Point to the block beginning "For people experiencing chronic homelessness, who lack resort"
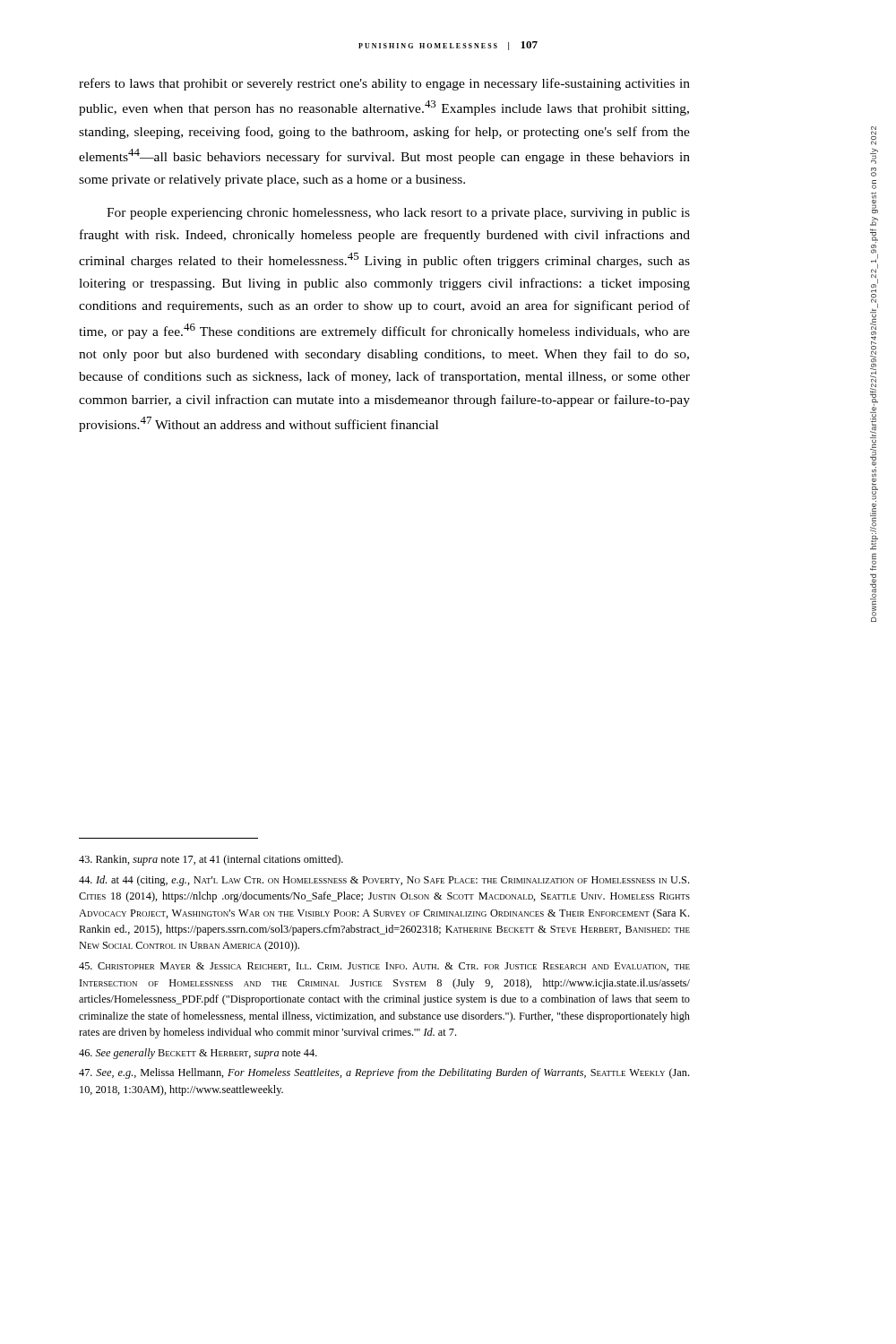This screenshot has width=896, height=1344. [384, 318]
